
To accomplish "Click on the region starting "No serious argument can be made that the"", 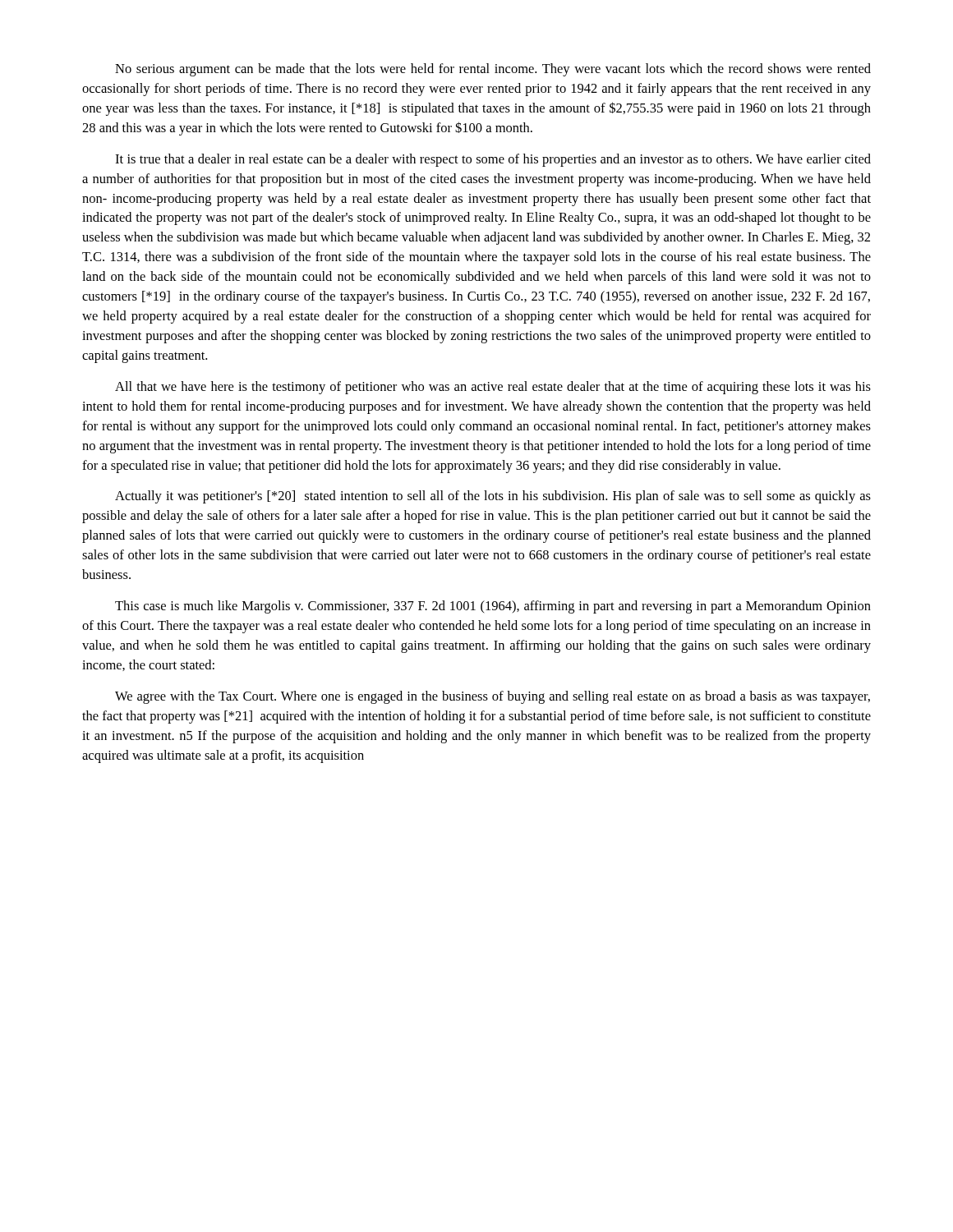I will (476, 98).
